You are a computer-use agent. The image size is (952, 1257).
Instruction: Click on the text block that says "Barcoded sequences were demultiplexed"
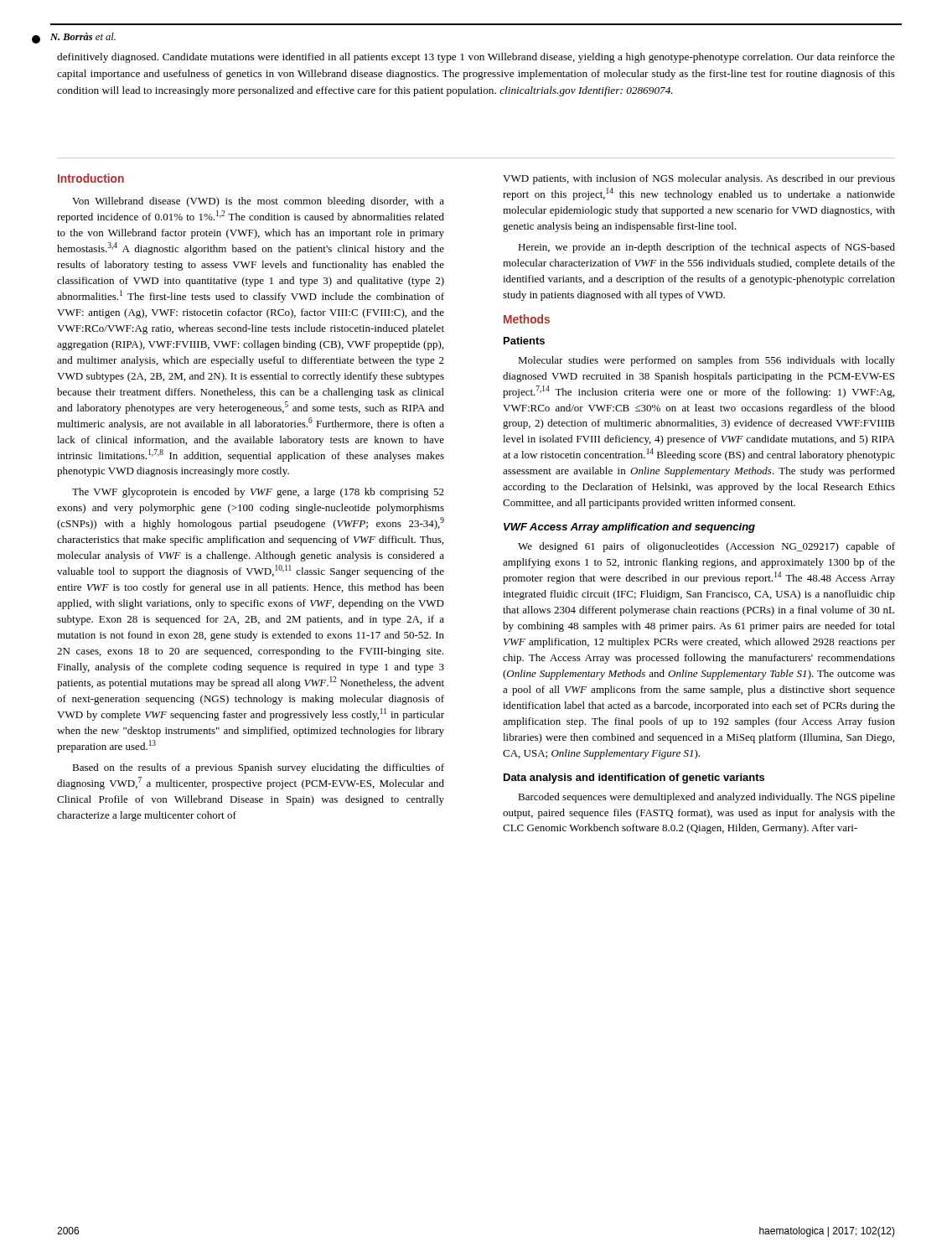(x=699, y=813)
